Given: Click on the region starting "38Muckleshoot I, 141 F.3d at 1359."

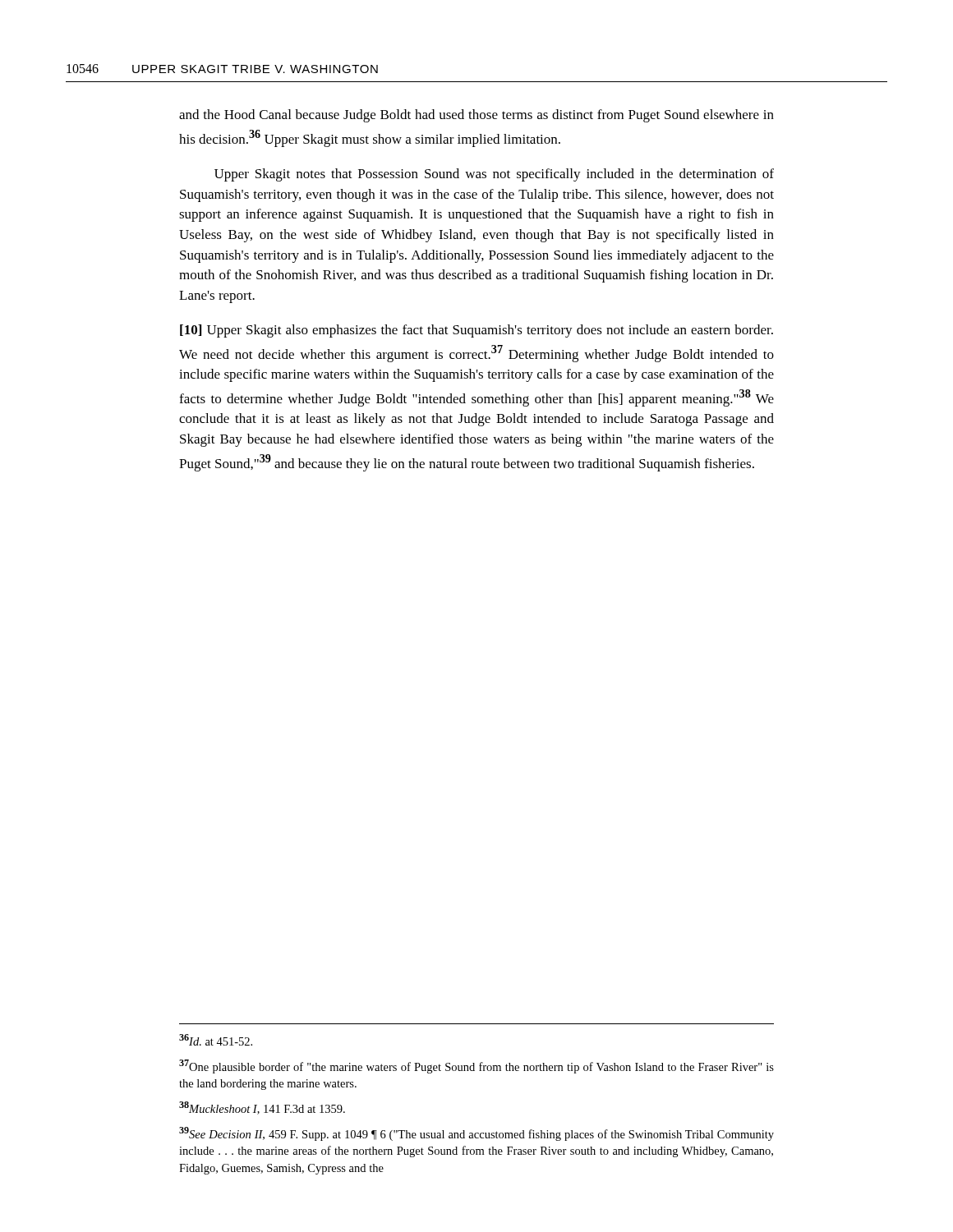Looking at the screenshot, I should [262, 1107].
